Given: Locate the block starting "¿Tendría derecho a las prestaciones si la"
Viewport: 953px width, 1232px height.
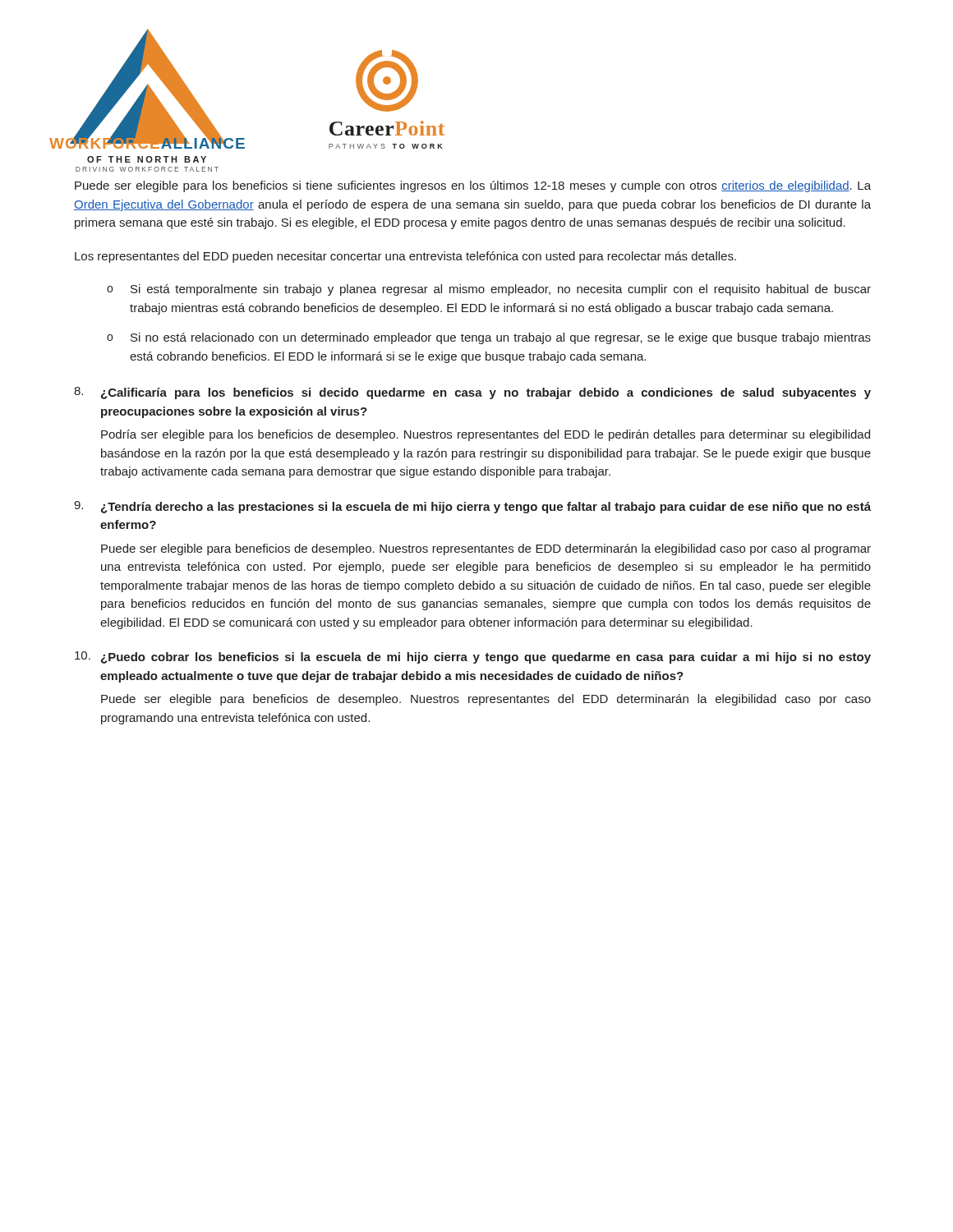Looking at the screenshot, I should tap(486, 515).
